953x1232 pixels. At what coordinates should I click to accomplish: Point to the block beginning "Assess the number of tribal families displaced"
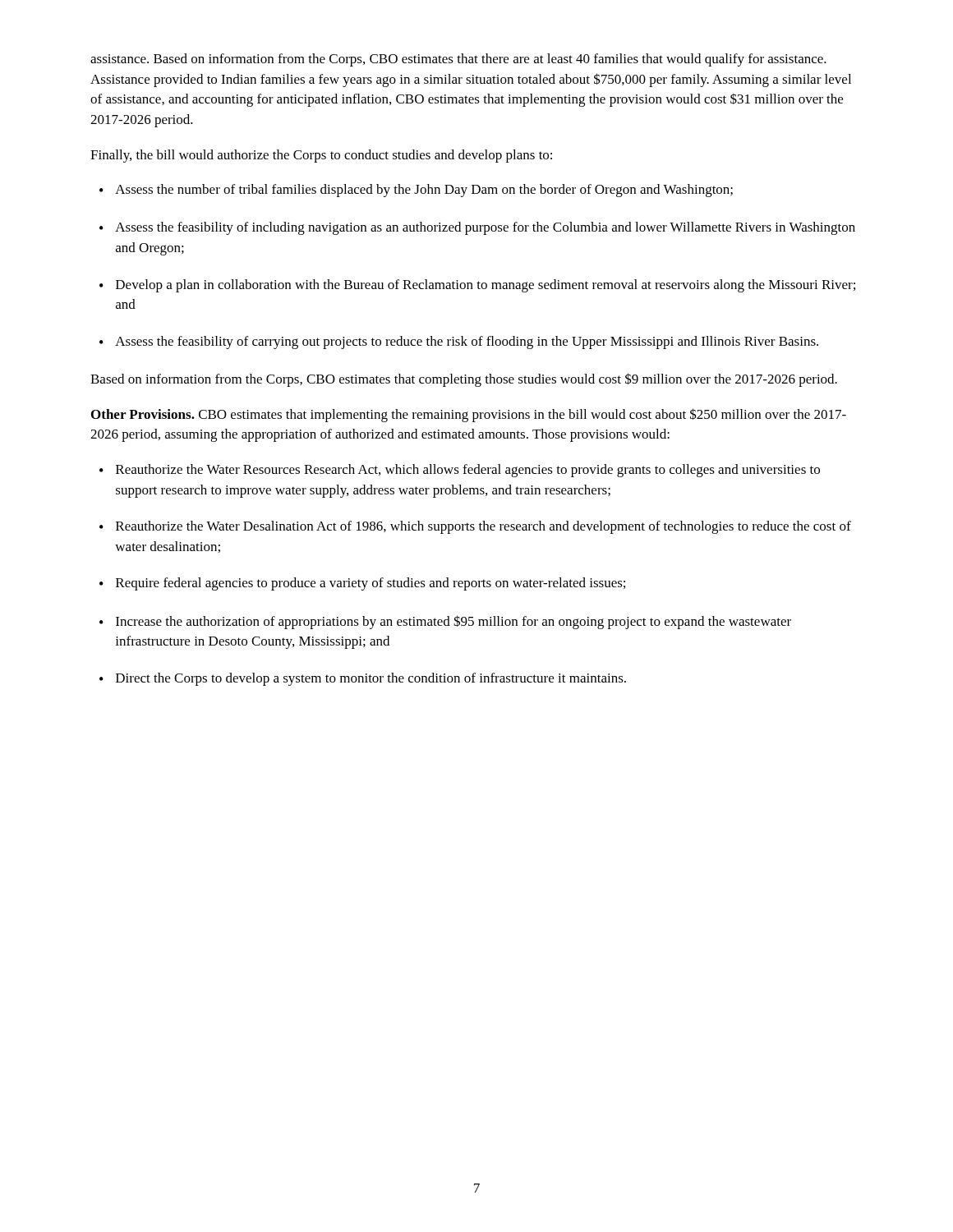425,190
